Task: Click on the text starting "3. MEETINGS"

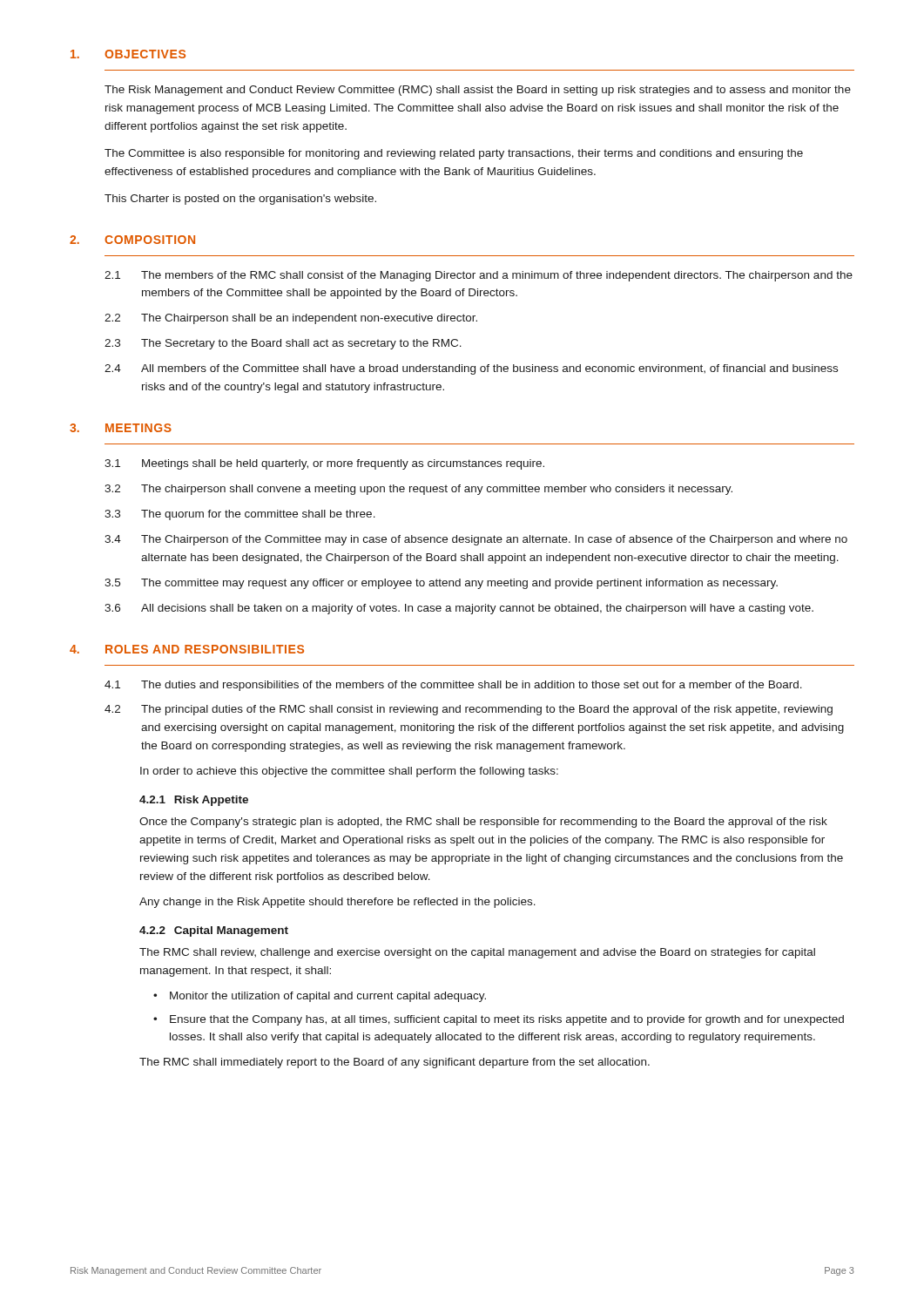Action: (x=121, y=428)
